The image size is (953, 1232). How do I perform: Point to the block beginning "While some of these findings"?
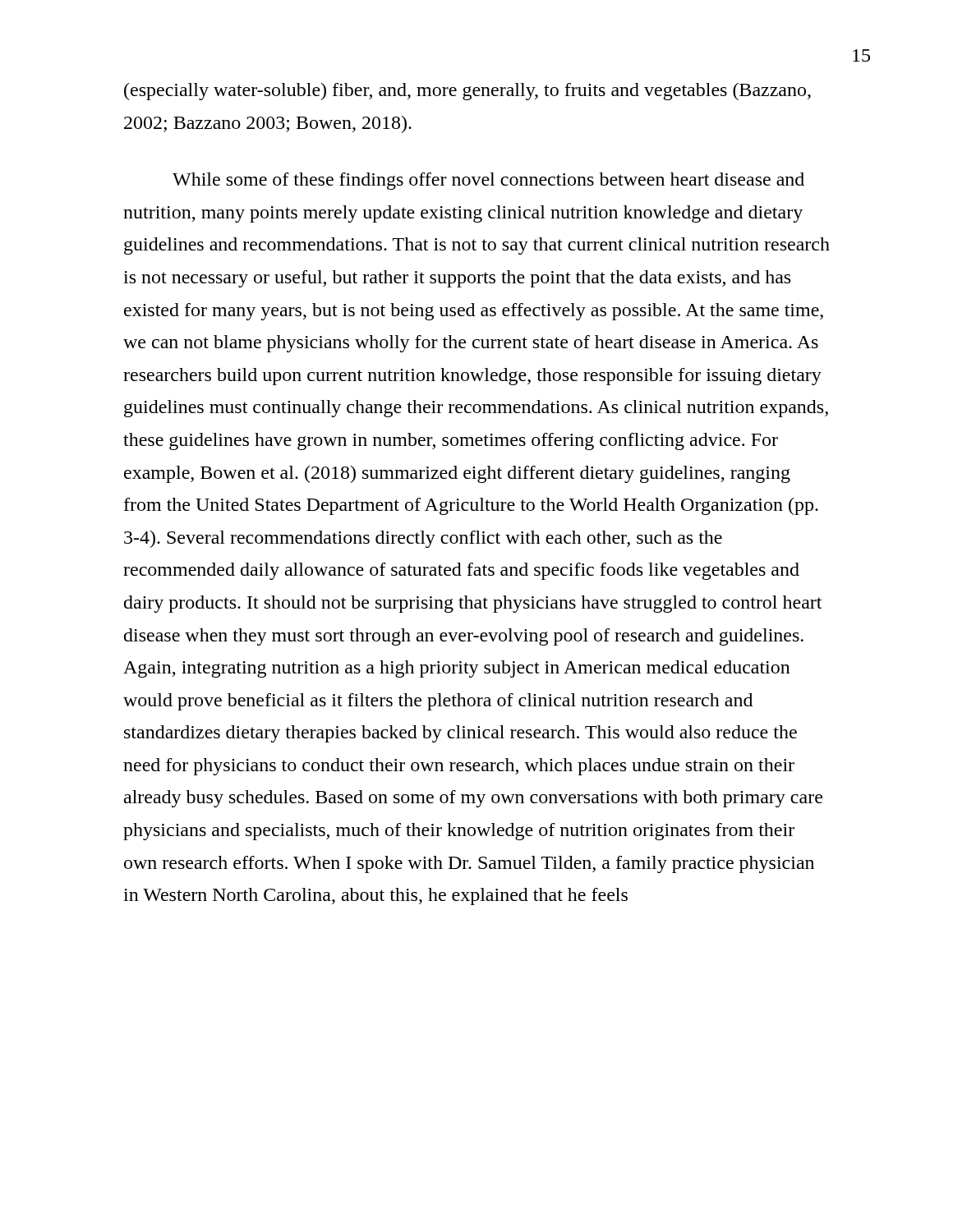point(476,537)
